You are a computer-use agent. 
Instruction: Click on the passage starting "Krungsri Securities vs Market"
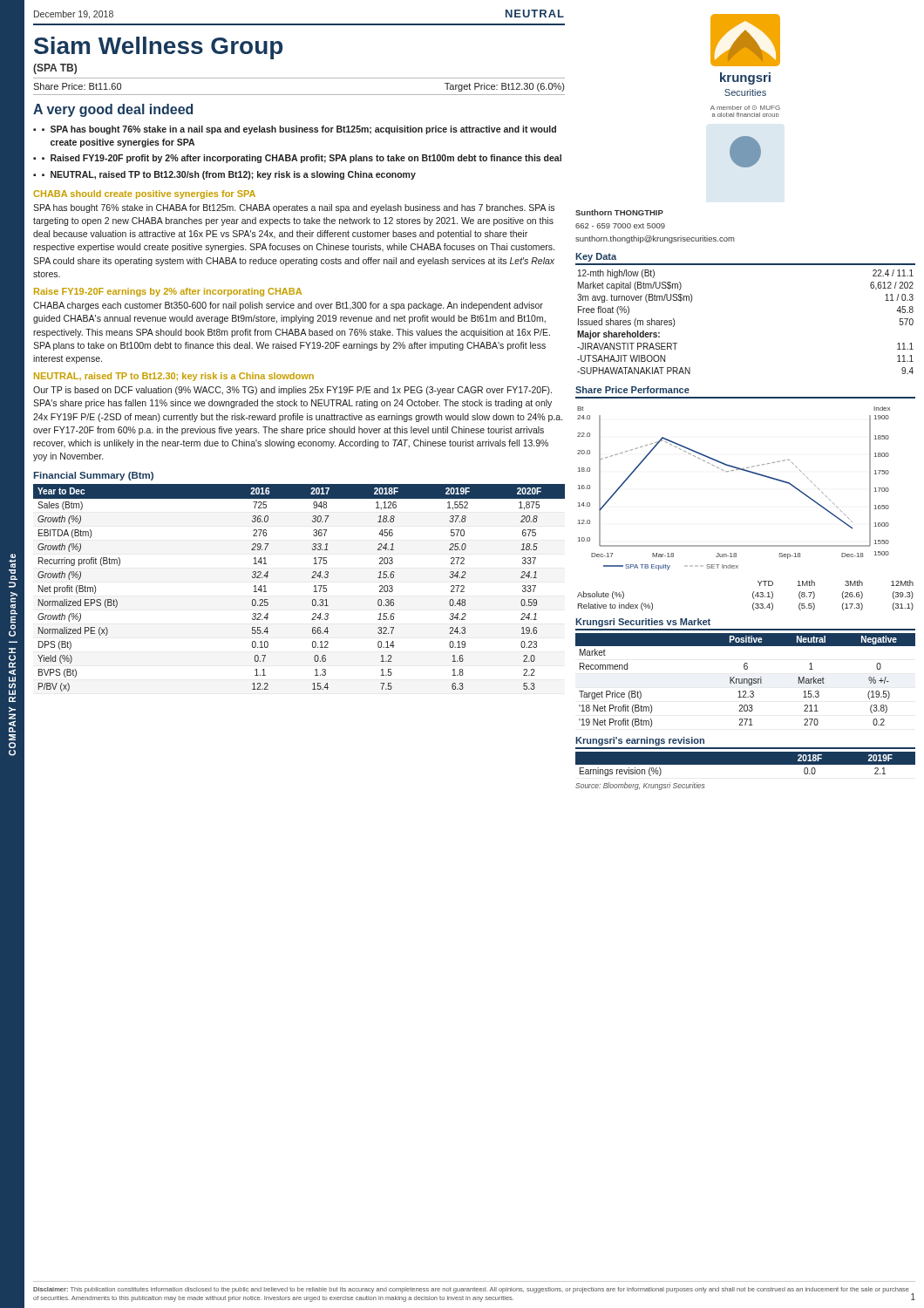tap(643, 621)
